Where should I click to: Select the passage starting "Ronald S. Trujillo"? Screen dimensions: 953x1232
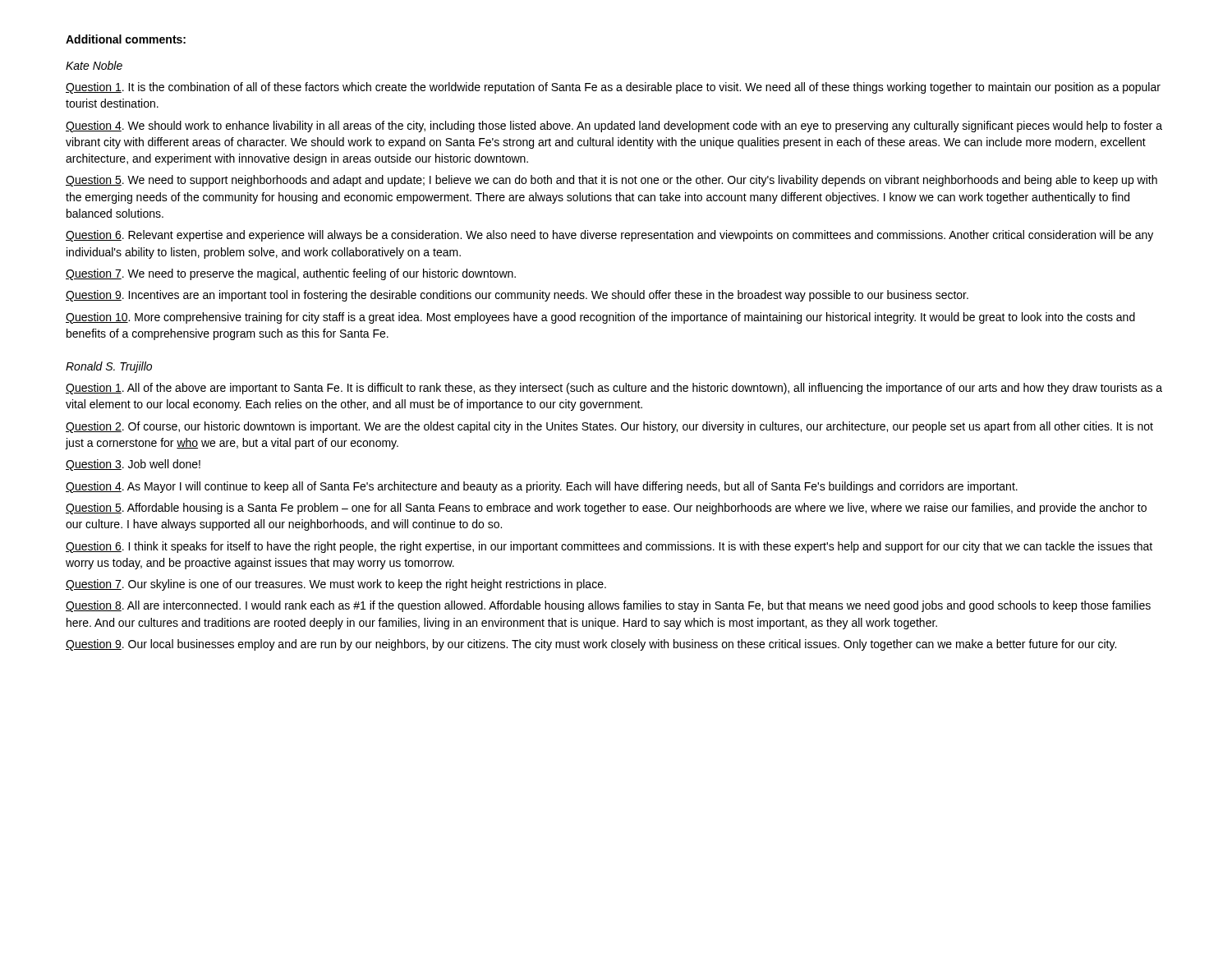(x=109, y=367)
